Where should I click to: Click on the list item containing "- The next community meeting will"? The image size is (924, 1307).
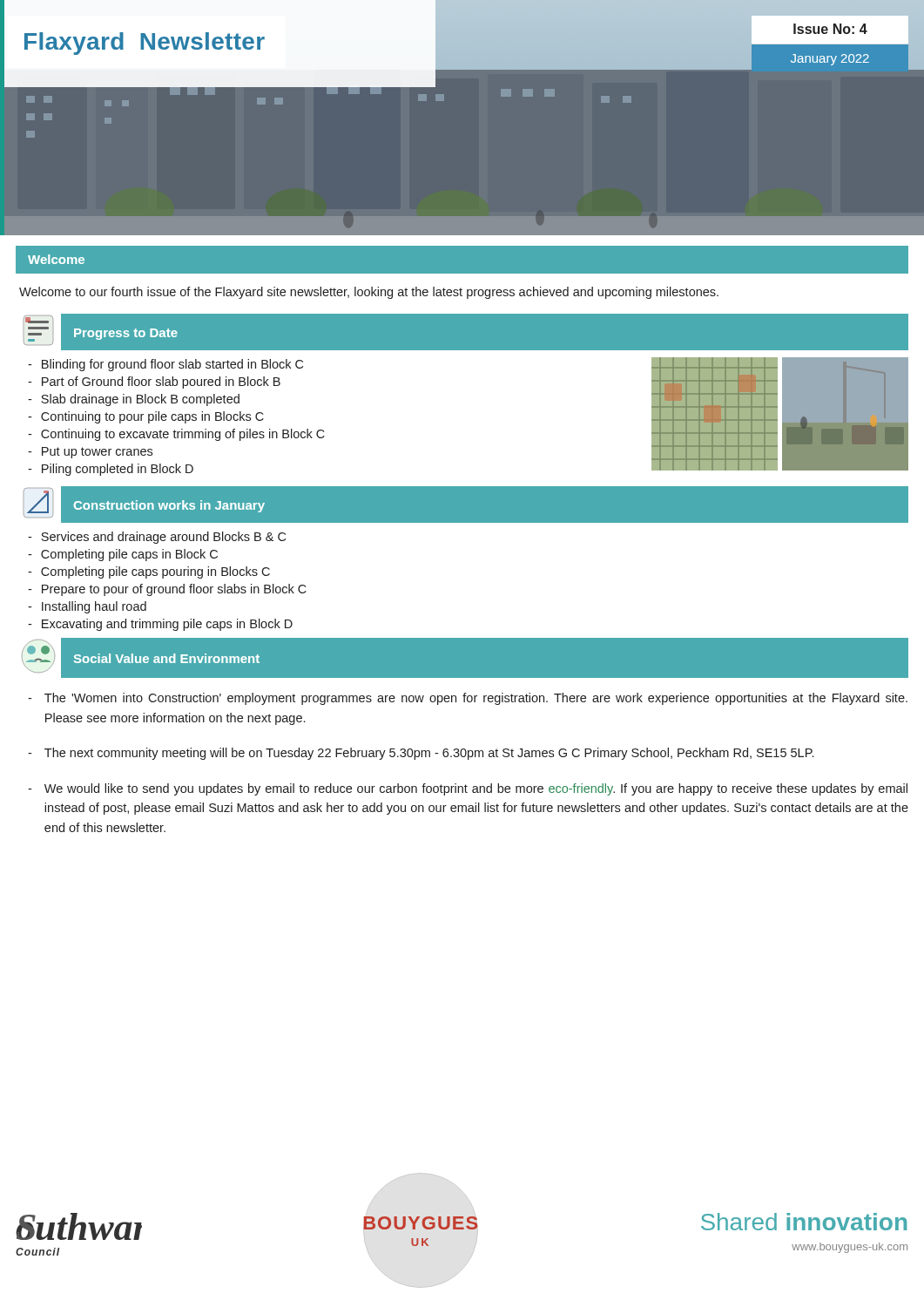pos(421,753)
